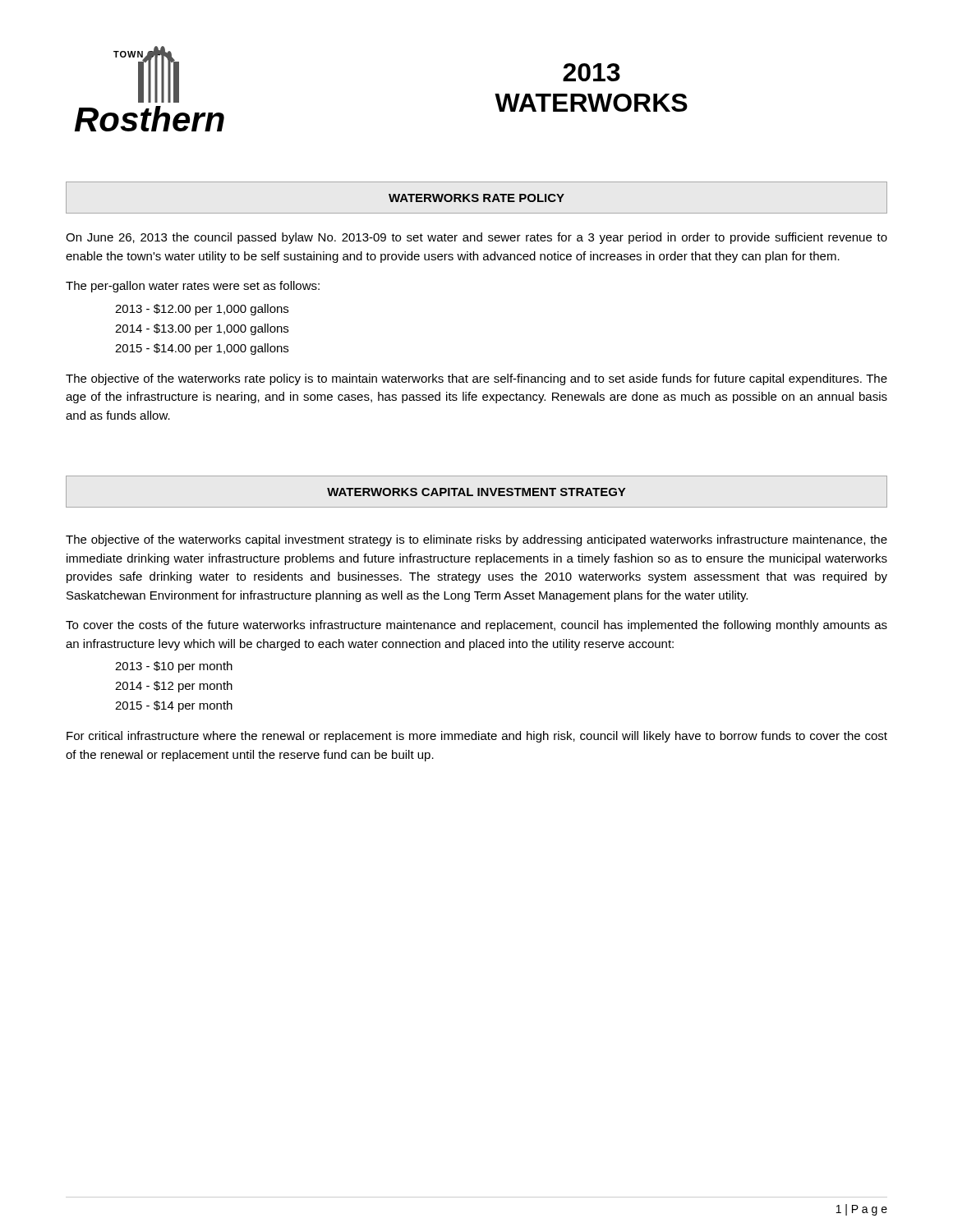The image size is (953, 1232).
Task: Locate the logo
Action: tap(156, 87)
